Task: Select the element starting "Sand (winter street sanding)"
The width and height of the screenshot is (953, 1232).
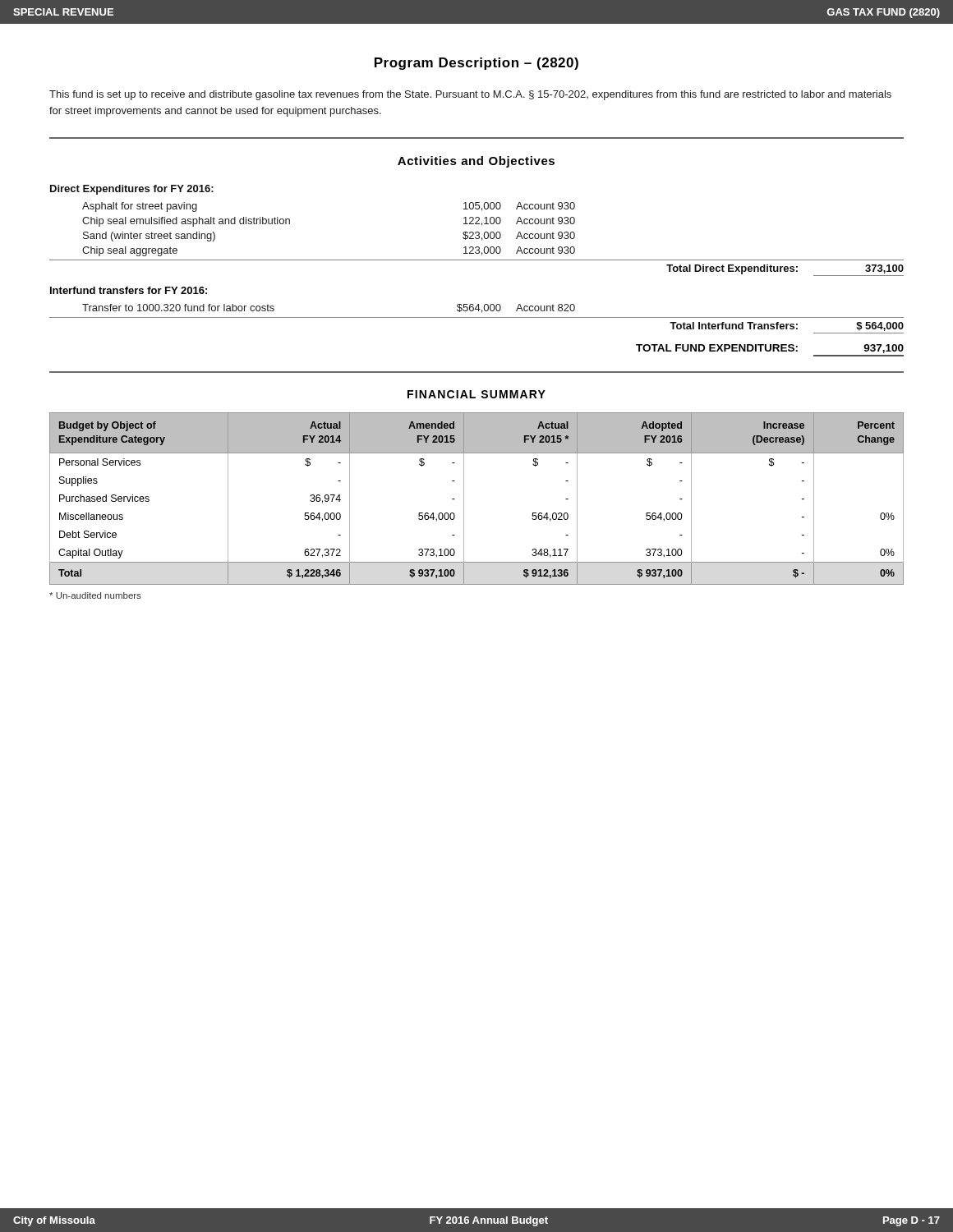Action: click(x=154, y=236)
